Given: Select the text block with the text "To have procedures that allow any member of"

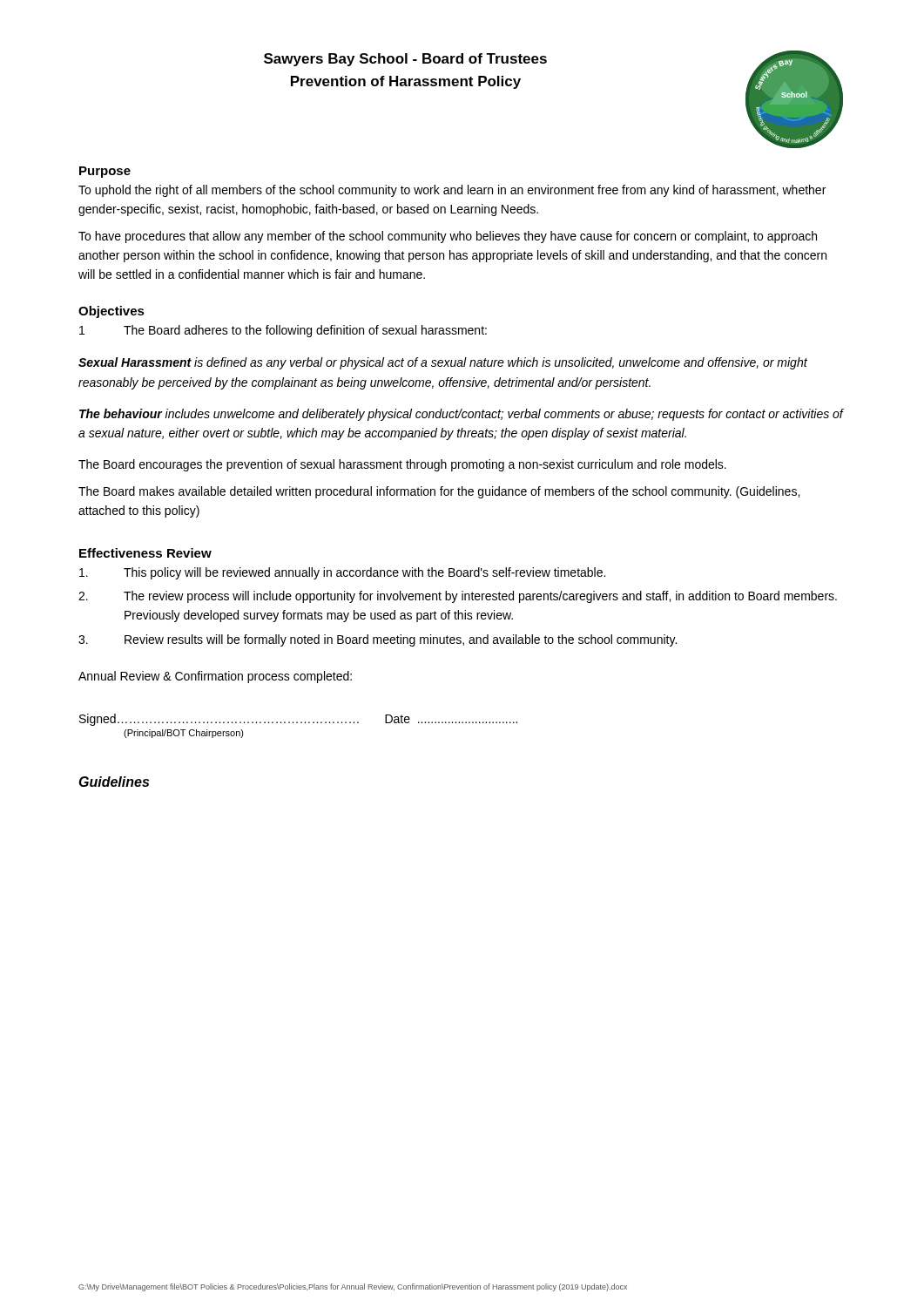Looking at the screenshot, I should (453, 255).
